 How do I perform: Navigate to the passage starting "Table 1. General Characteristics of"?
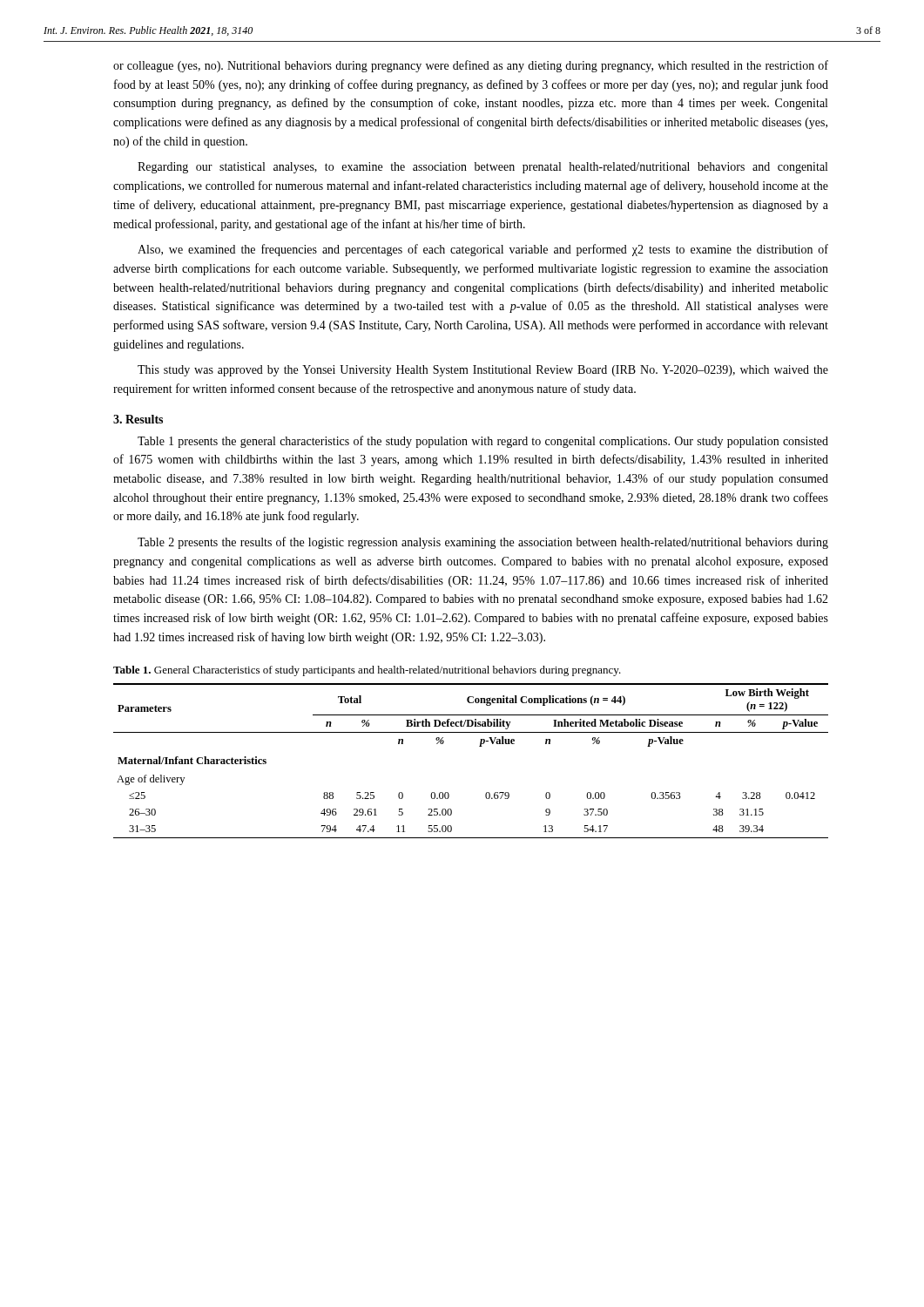coord(367,670)
